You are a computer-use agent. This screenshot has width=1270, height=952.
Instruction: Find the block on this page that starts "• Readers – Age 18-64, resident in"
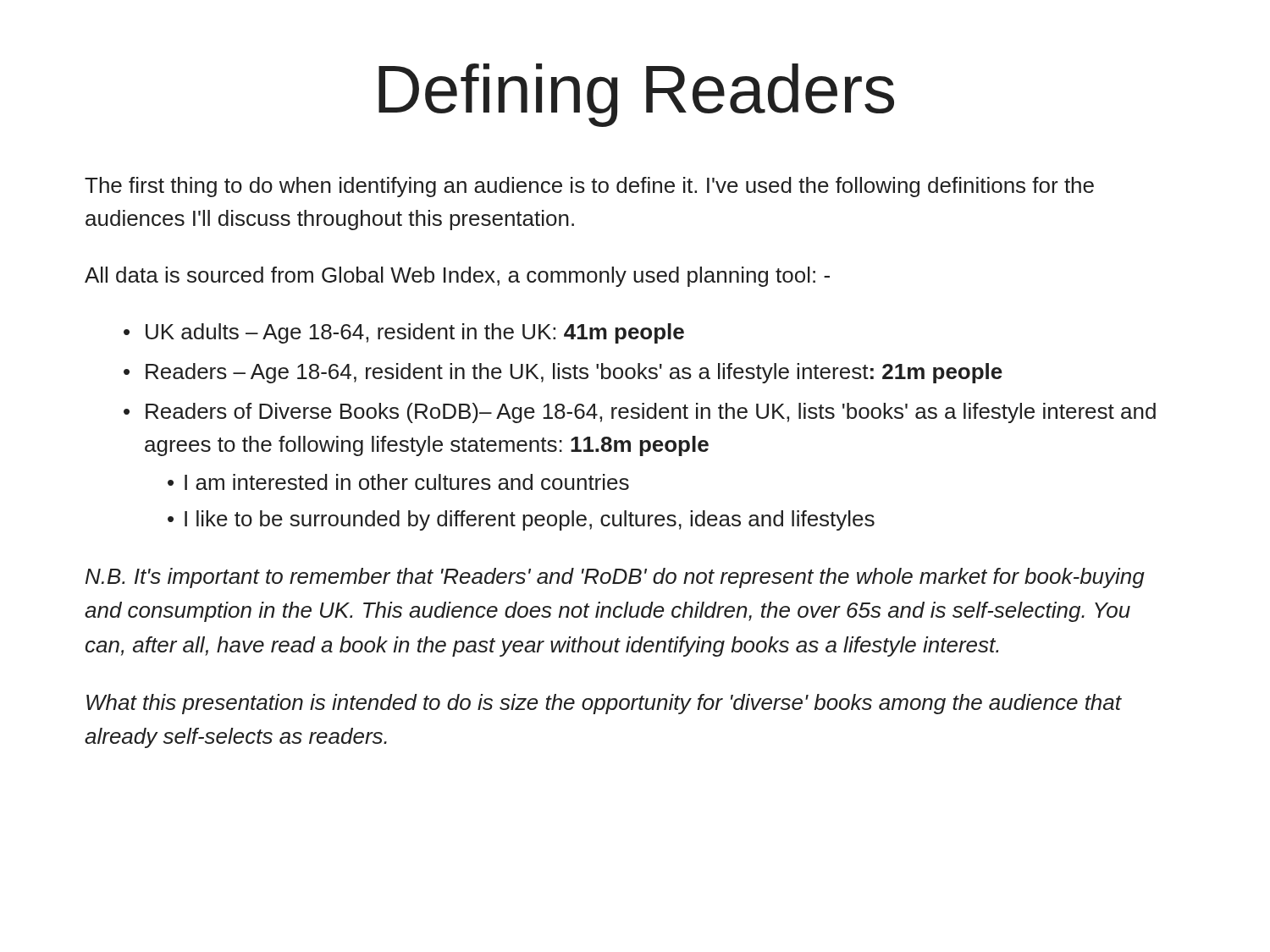pos(552,372)
